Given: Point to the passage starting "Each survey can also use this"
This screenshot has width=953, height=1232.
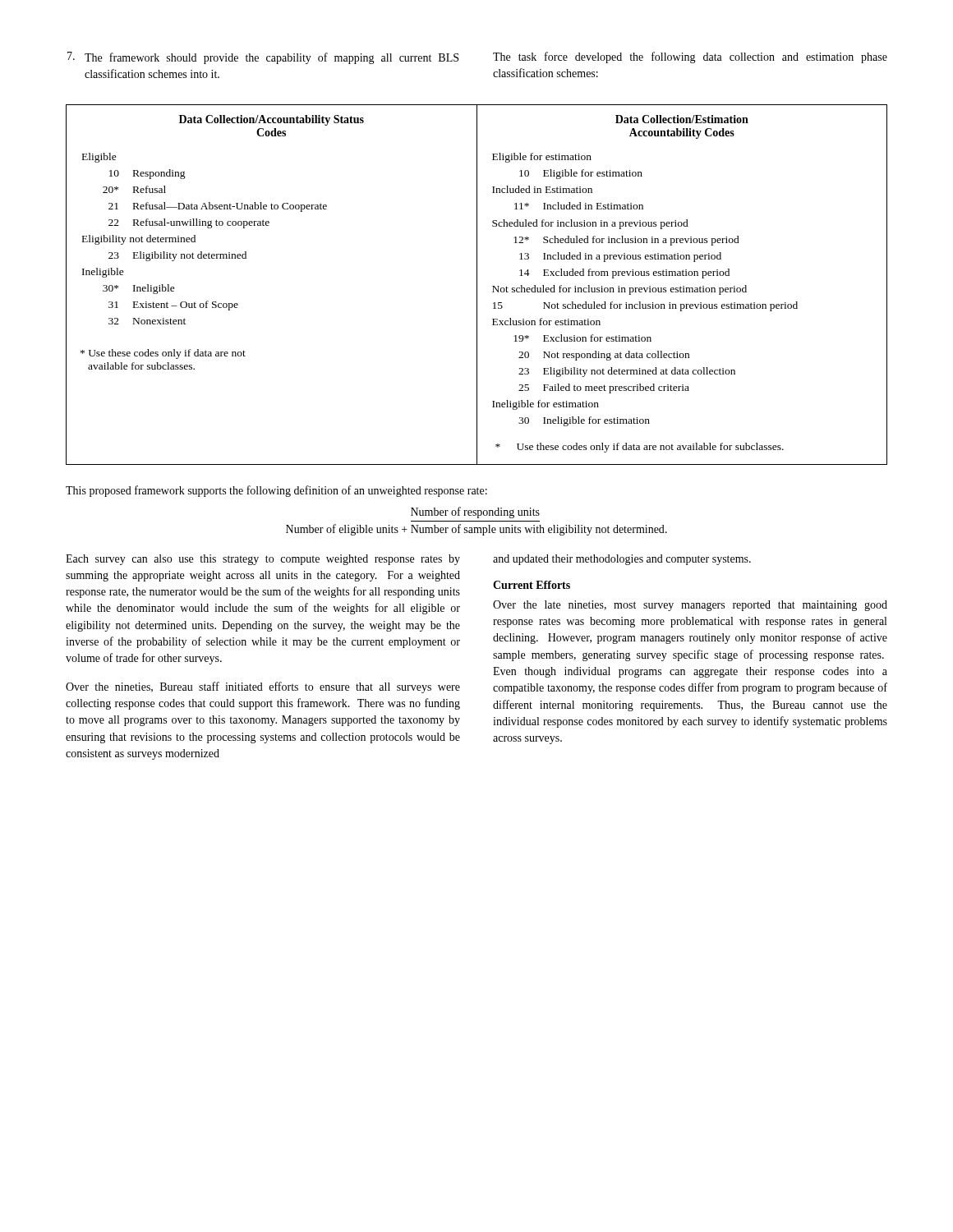Looking at the screenshot, I should (x=263, y=609).
